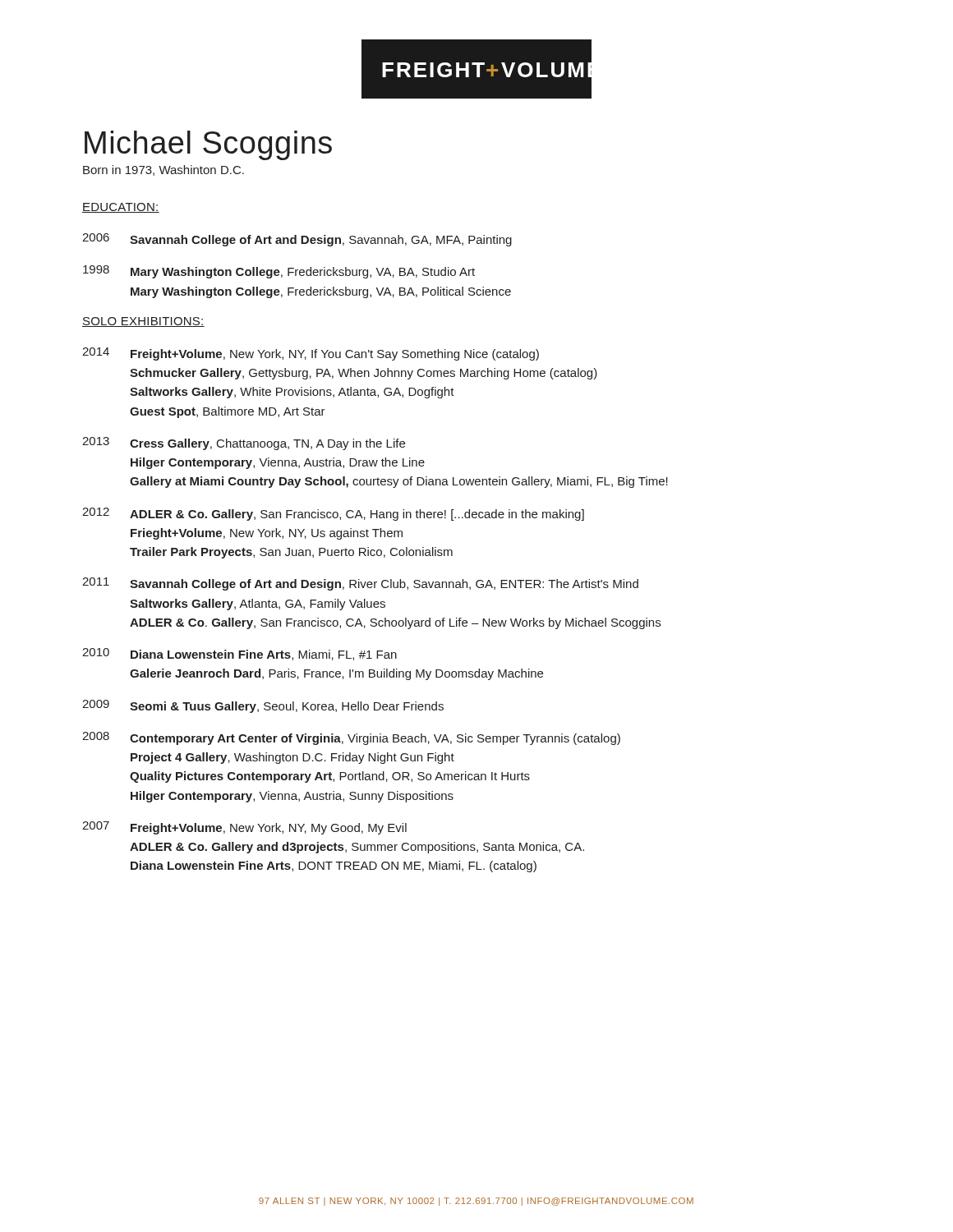Click on the logo
The image size is (953, 1232).
pyautogui.click(x=476, y=63)
